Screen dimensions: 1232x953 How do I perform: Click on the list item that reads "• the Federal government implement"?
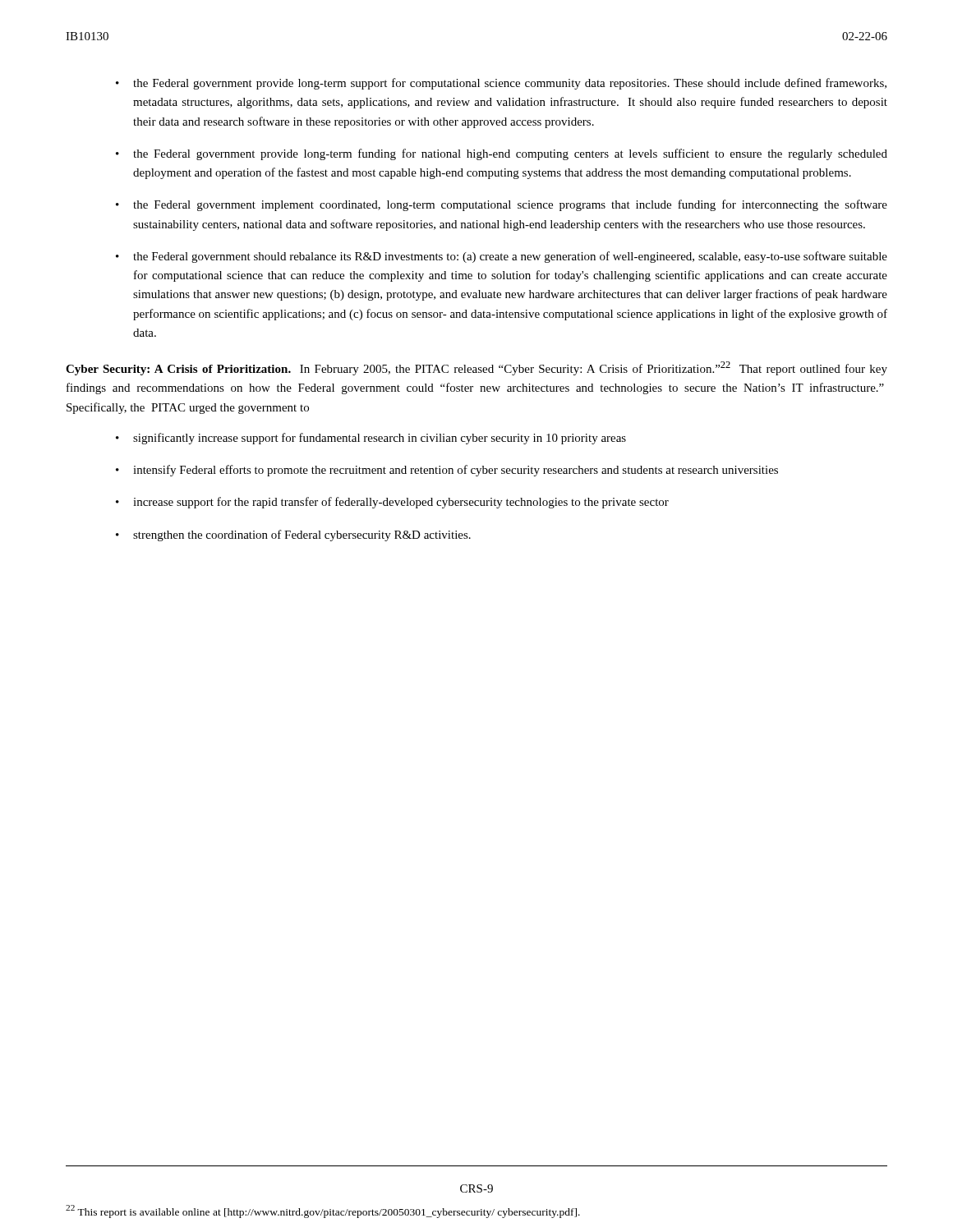pos(501,215)
